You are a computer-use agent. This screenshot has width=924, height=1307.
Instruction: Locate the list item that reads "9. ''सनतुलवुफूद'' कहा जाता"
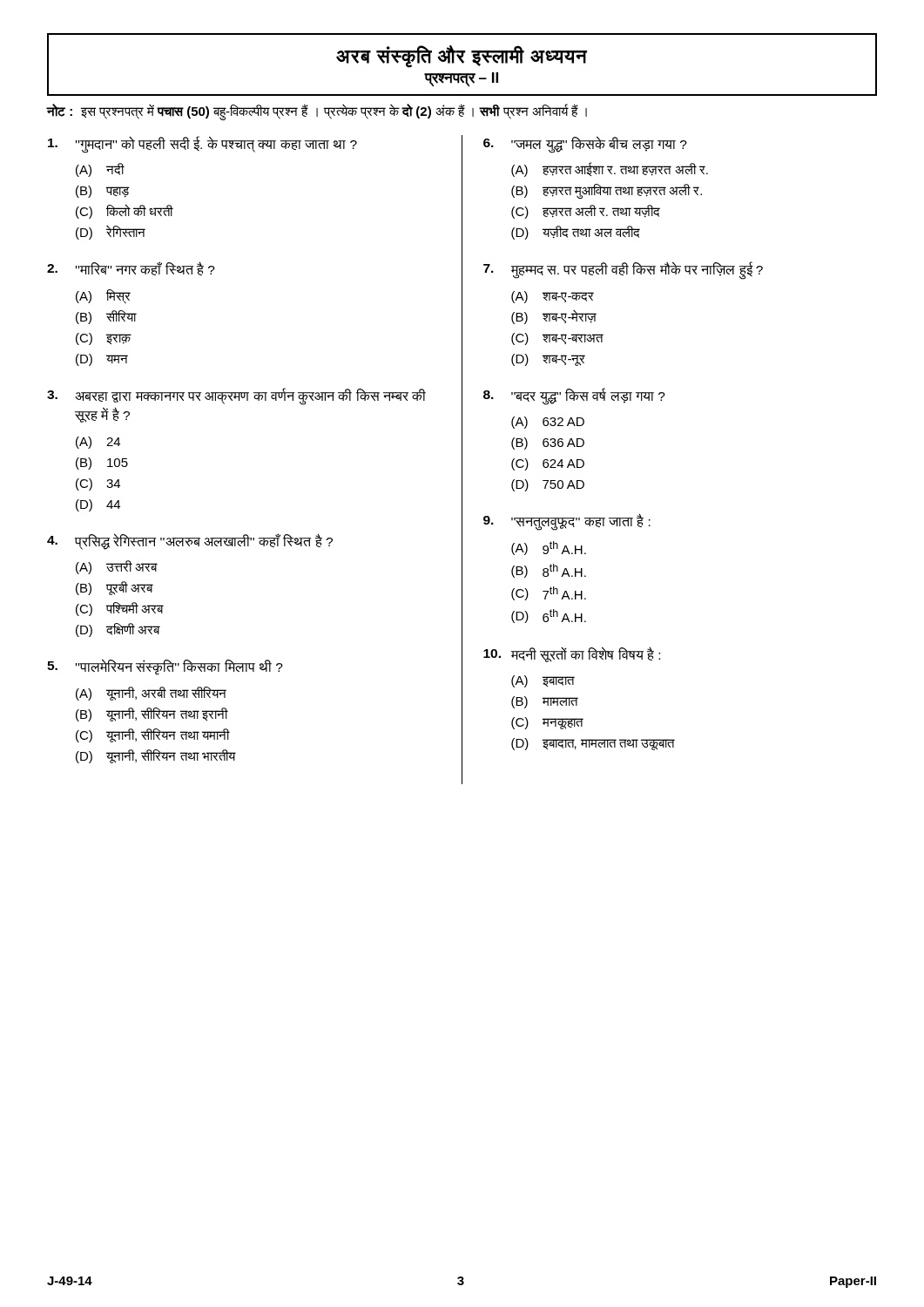(567, 522)
